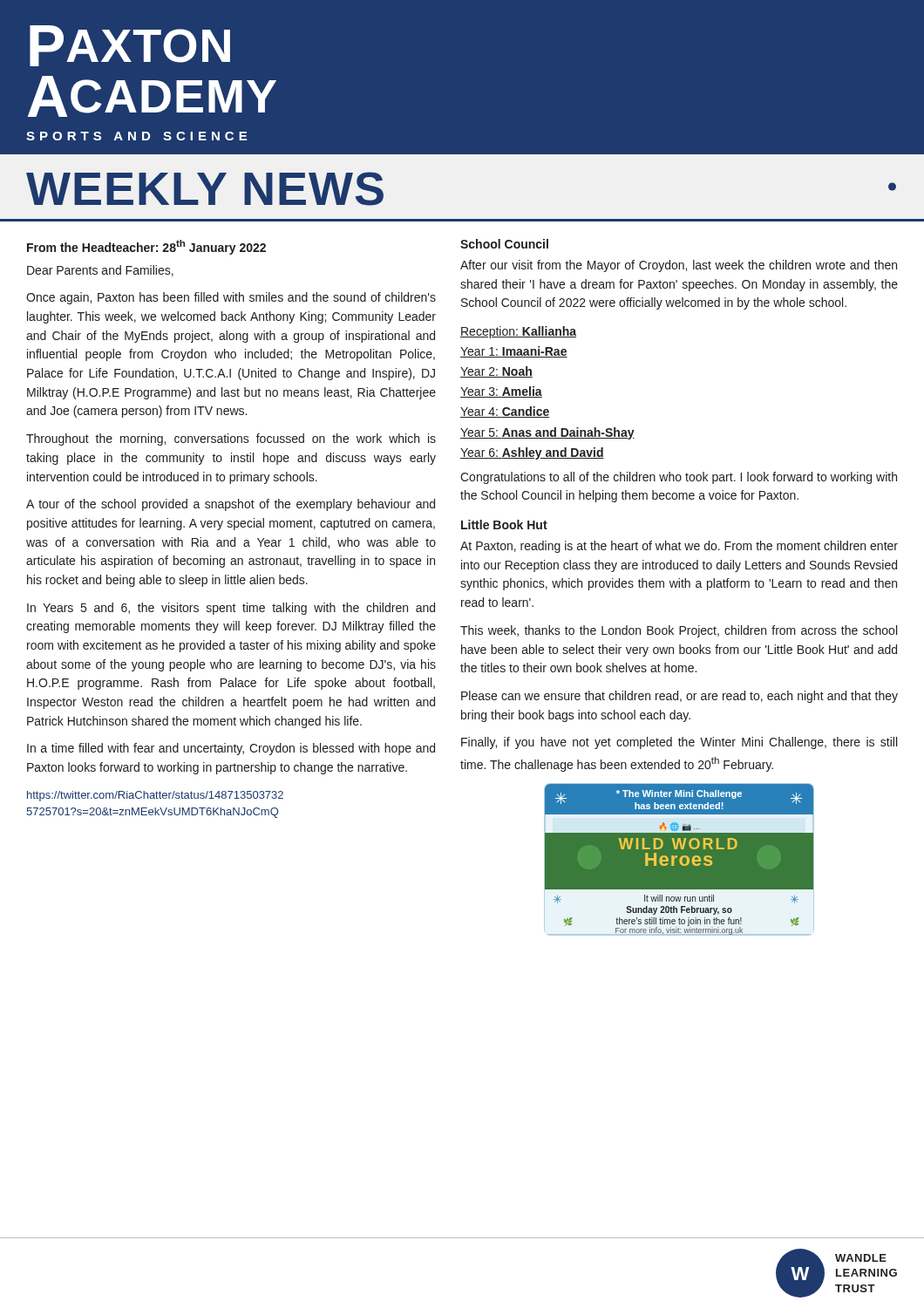Click on the list item containing "Year 1: Imaani-Rae"
This screenshot has height=1308, width=924.
point(514,352)
